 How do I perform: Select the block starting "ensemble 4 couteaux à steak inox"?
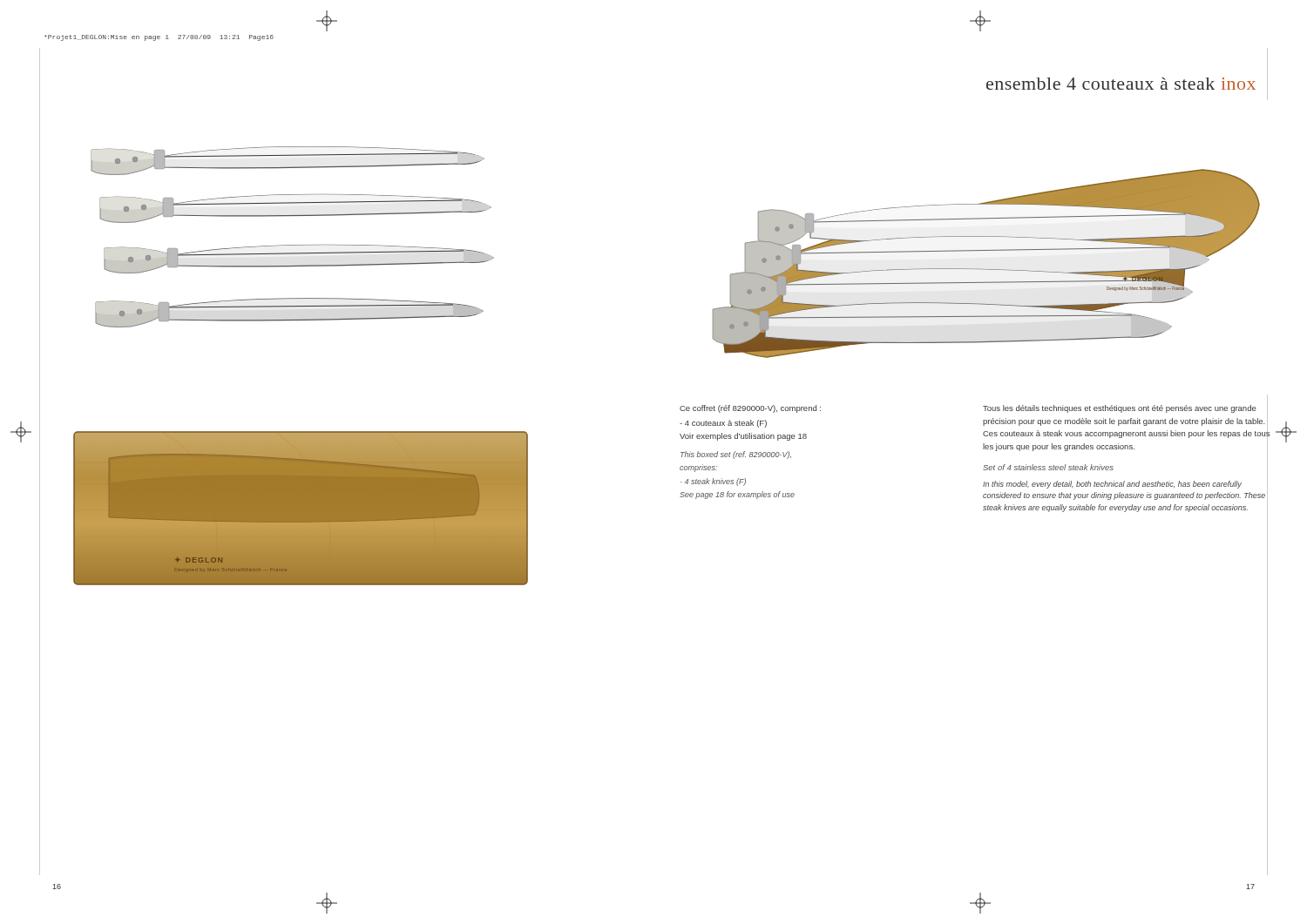(x=1121, y=83)
